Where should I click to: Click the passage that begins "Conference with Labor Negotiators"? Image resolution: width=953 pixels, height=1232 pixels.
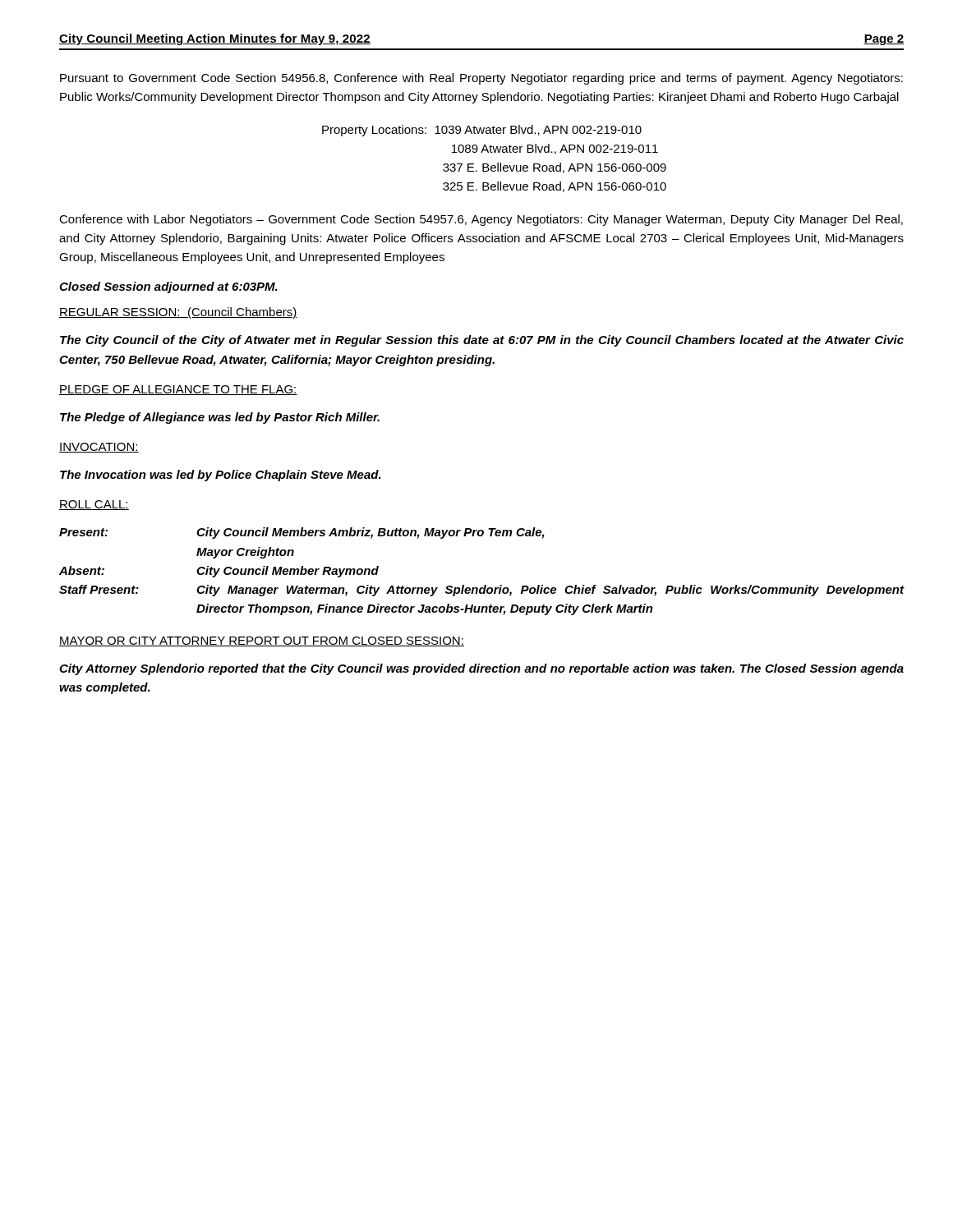tap(481, 238)
